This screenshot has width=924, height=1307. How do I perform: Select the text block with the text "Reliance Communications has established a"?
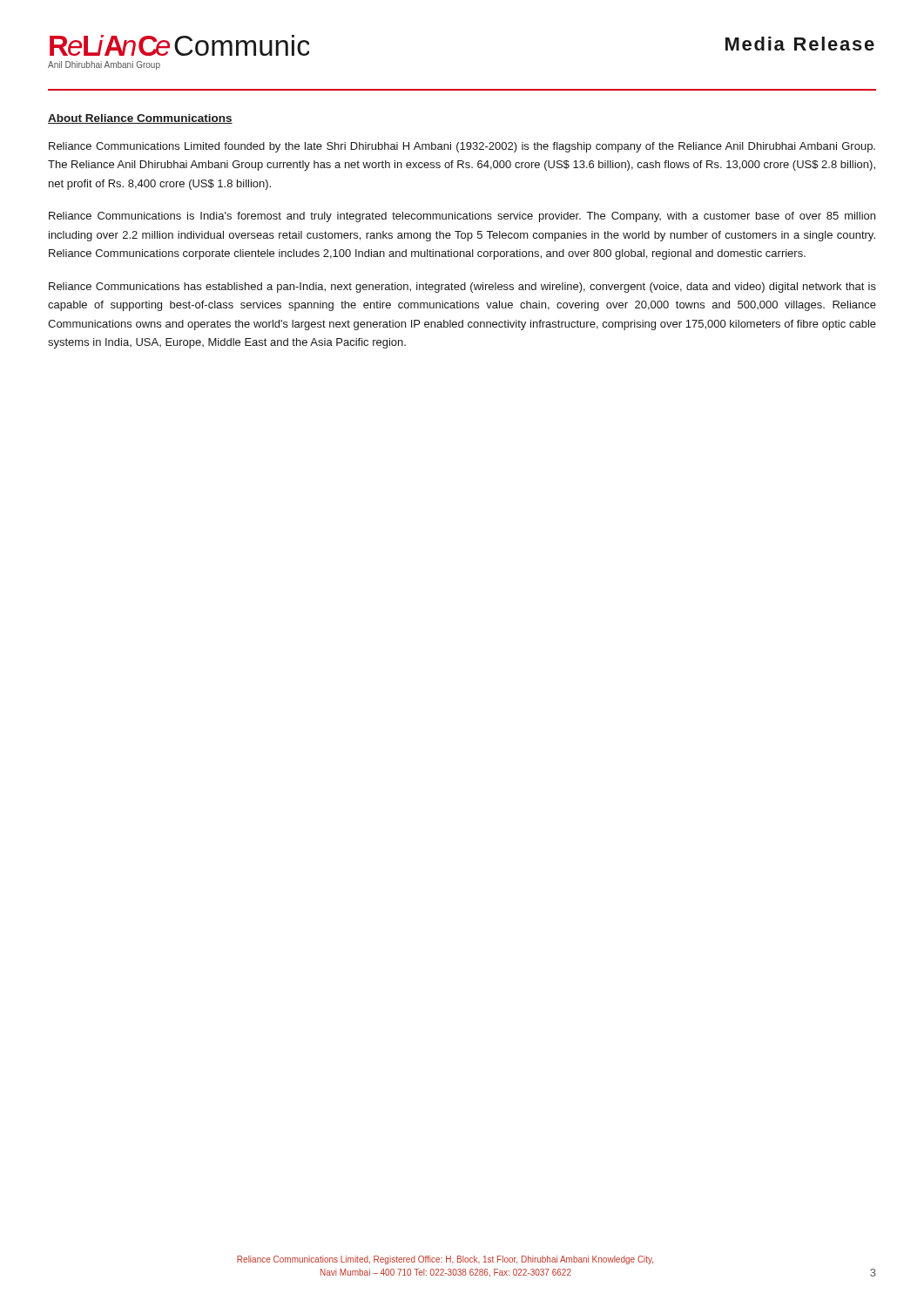click(462, 314)
